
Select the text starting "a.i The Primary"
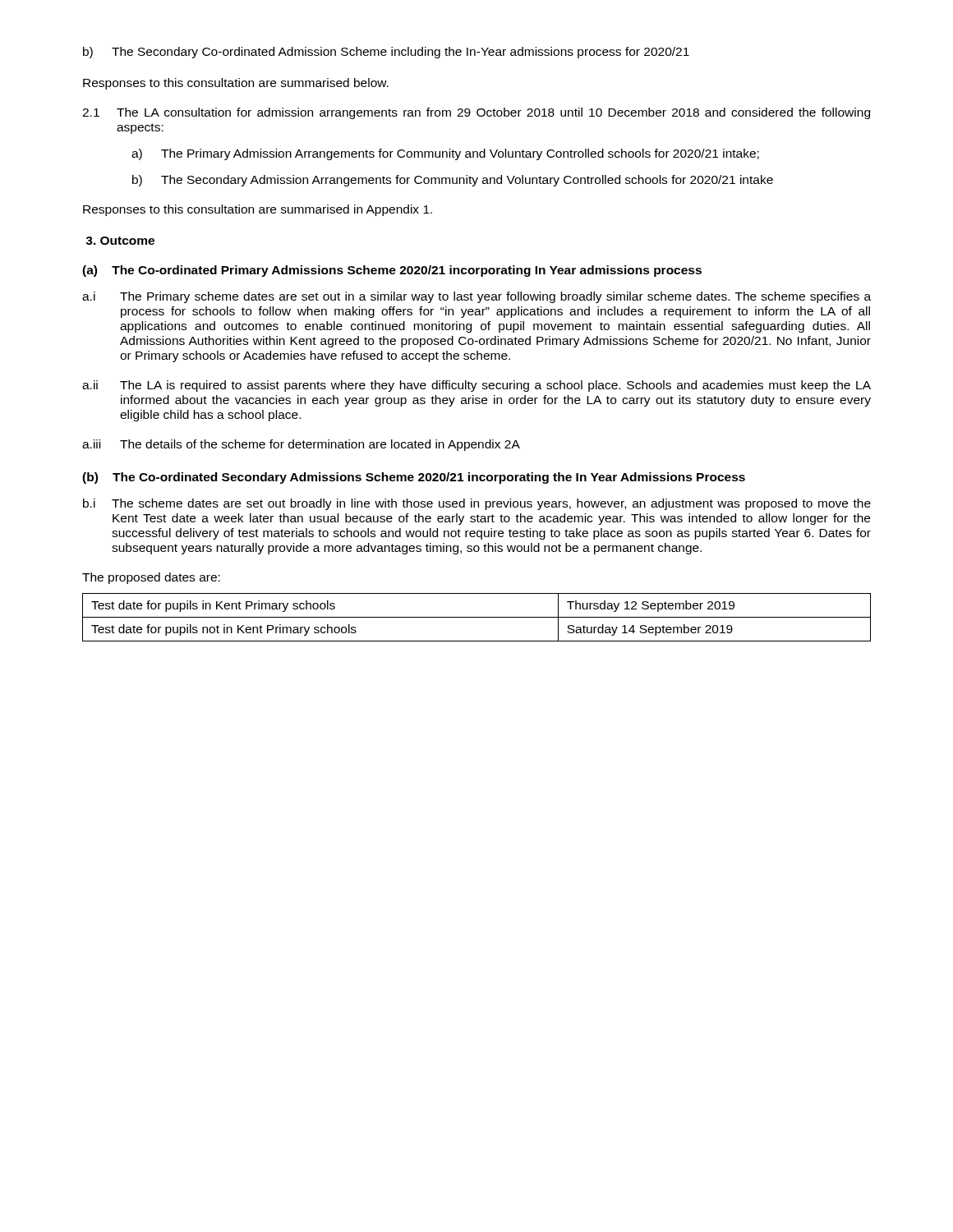476,326
